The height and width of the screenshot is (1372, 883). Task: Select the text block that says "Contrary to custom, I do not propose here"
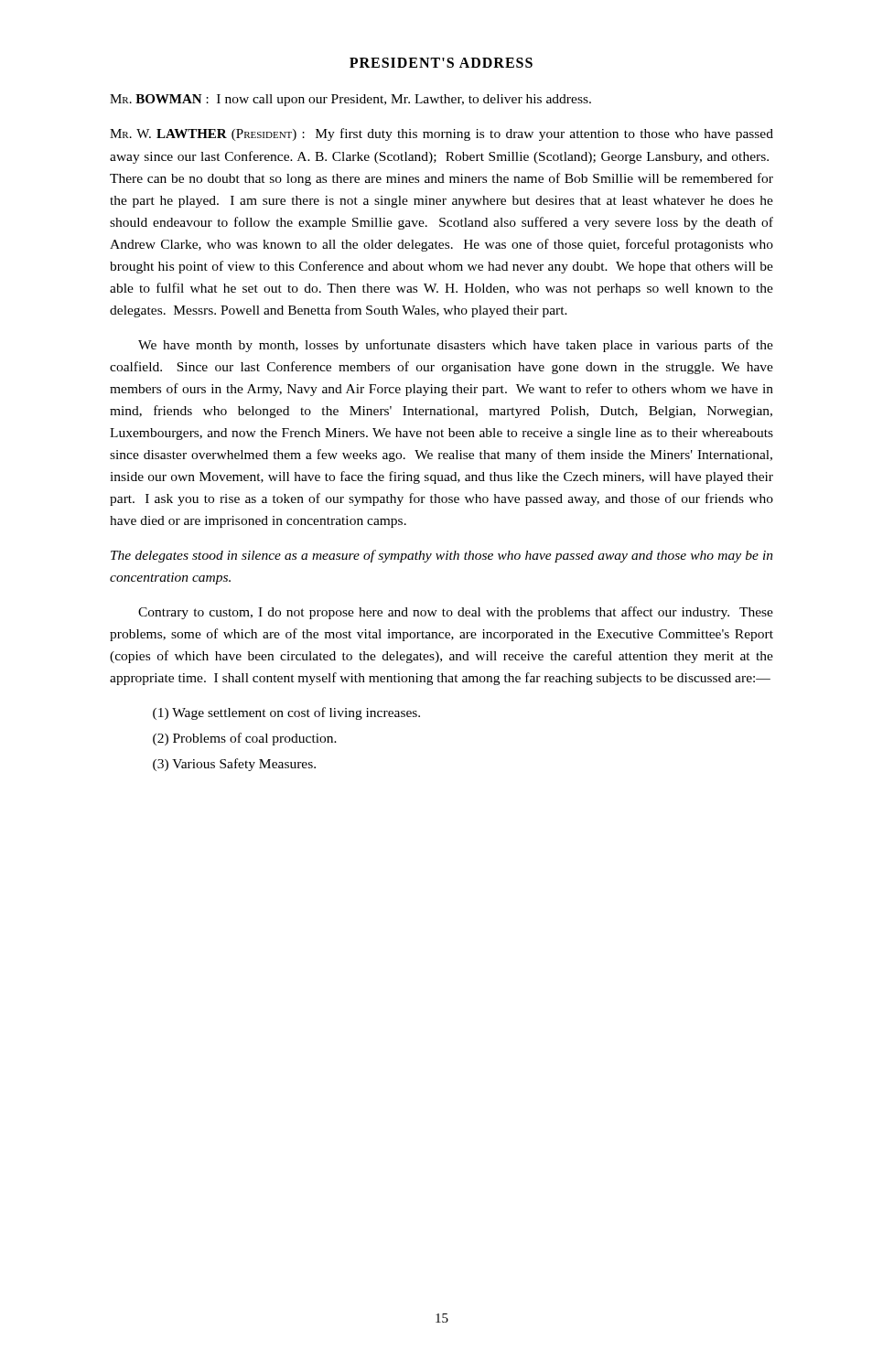(442, 644)
